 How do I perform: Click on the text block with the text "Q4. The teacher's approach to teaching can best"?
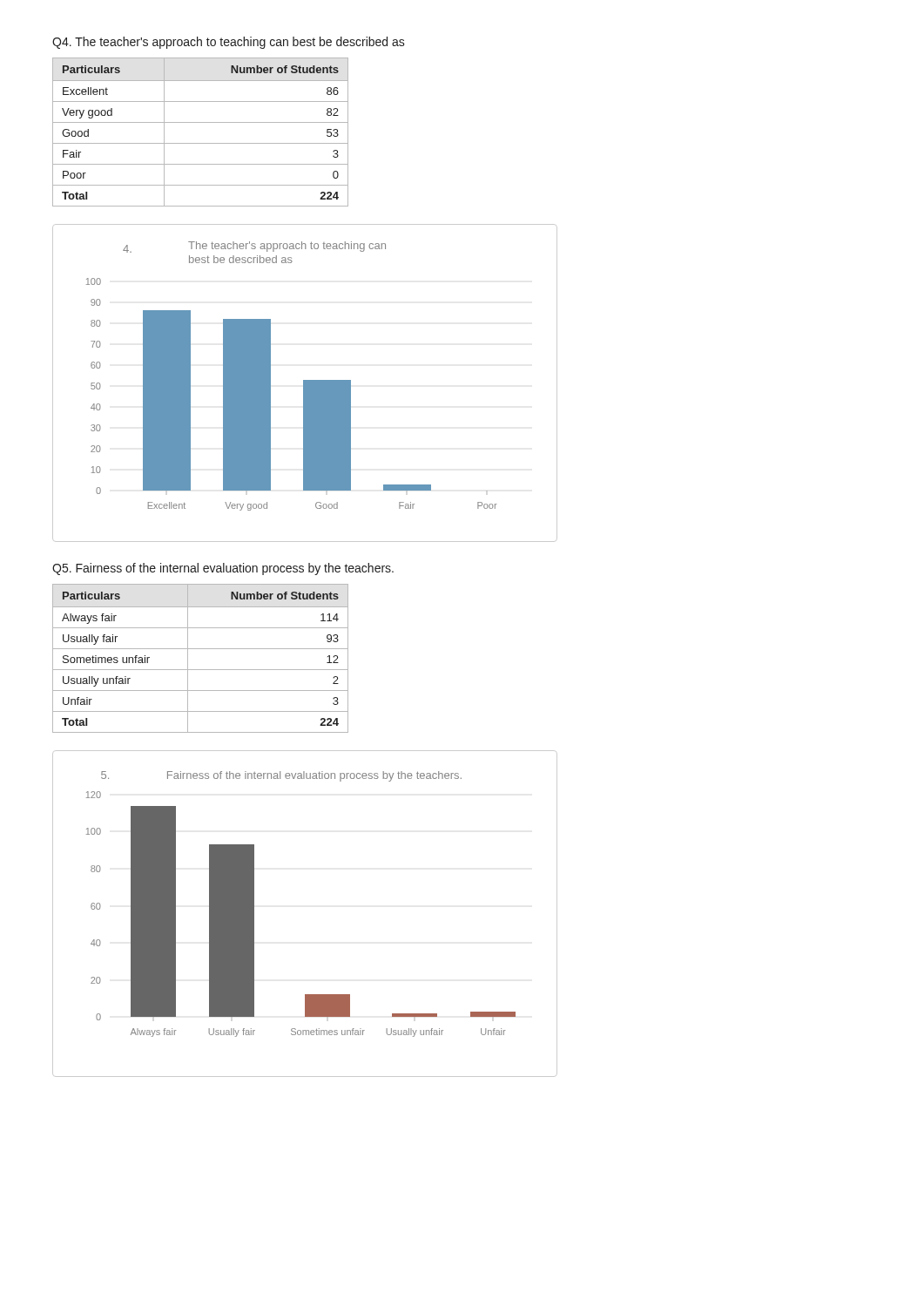[229, 42]
